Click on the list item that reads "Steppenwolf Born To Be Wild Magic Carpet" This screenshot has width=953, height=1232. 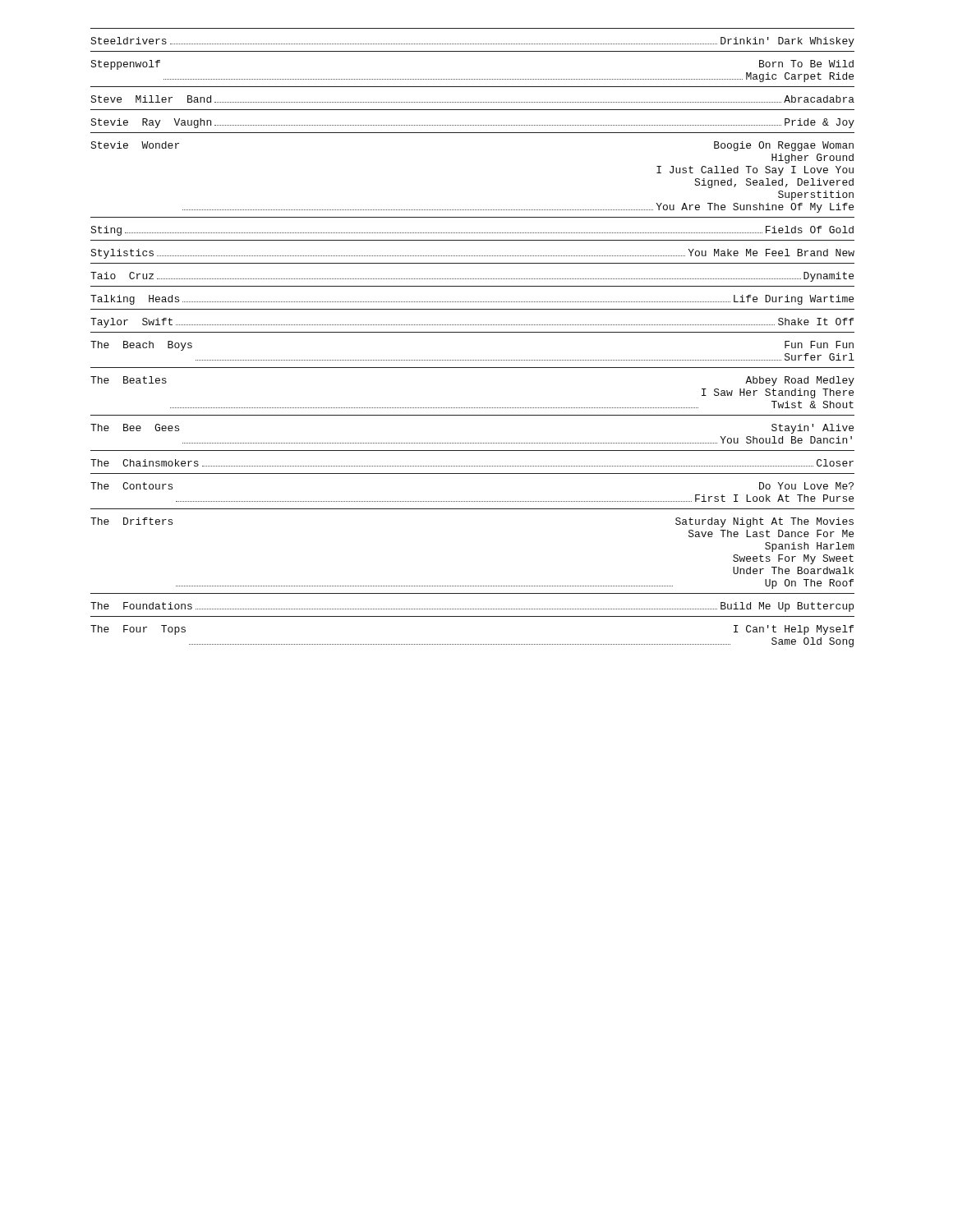[472, 70]
